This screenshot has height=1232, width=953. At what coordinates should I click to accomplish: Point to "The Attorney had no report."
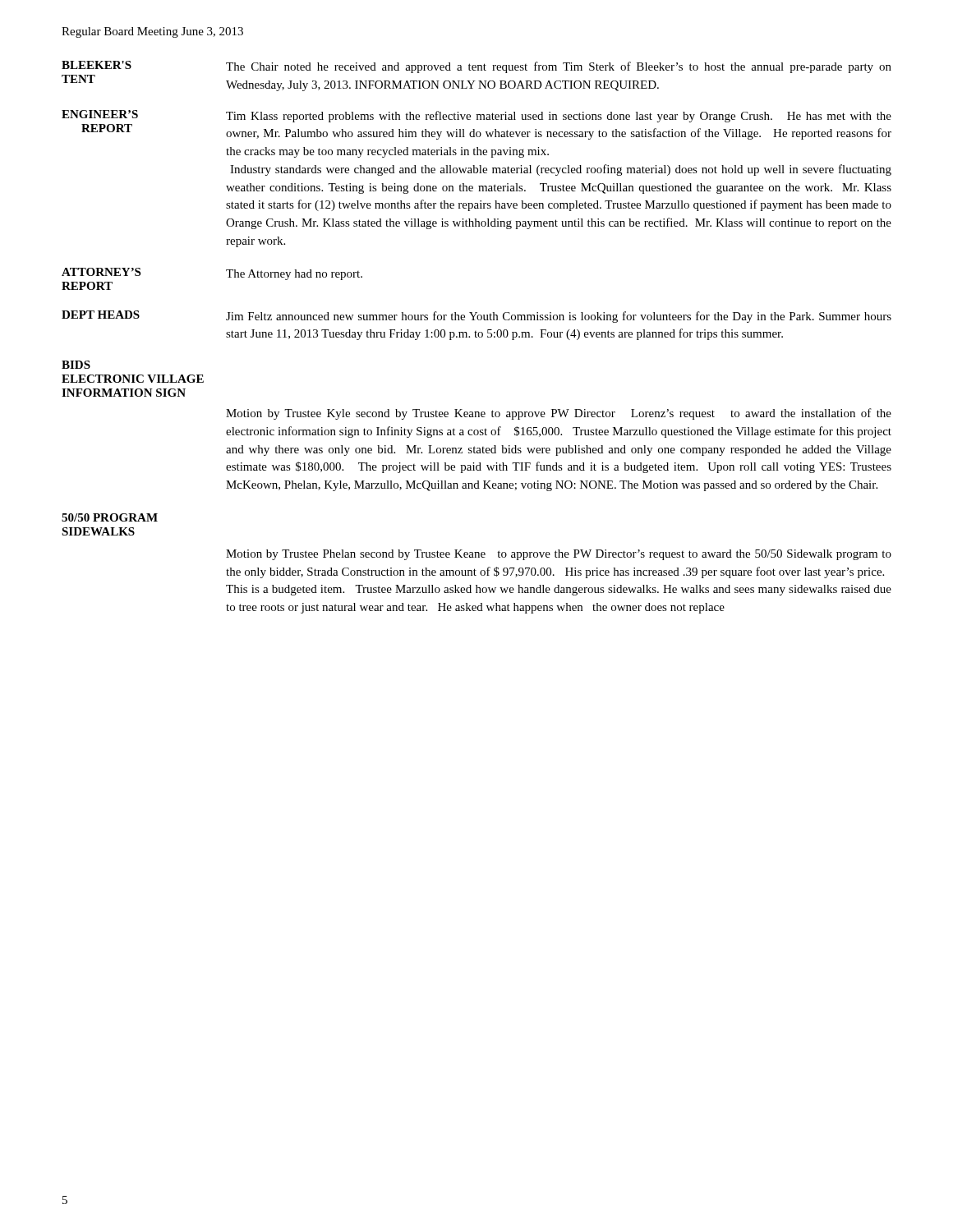click(x=295, y=273)
